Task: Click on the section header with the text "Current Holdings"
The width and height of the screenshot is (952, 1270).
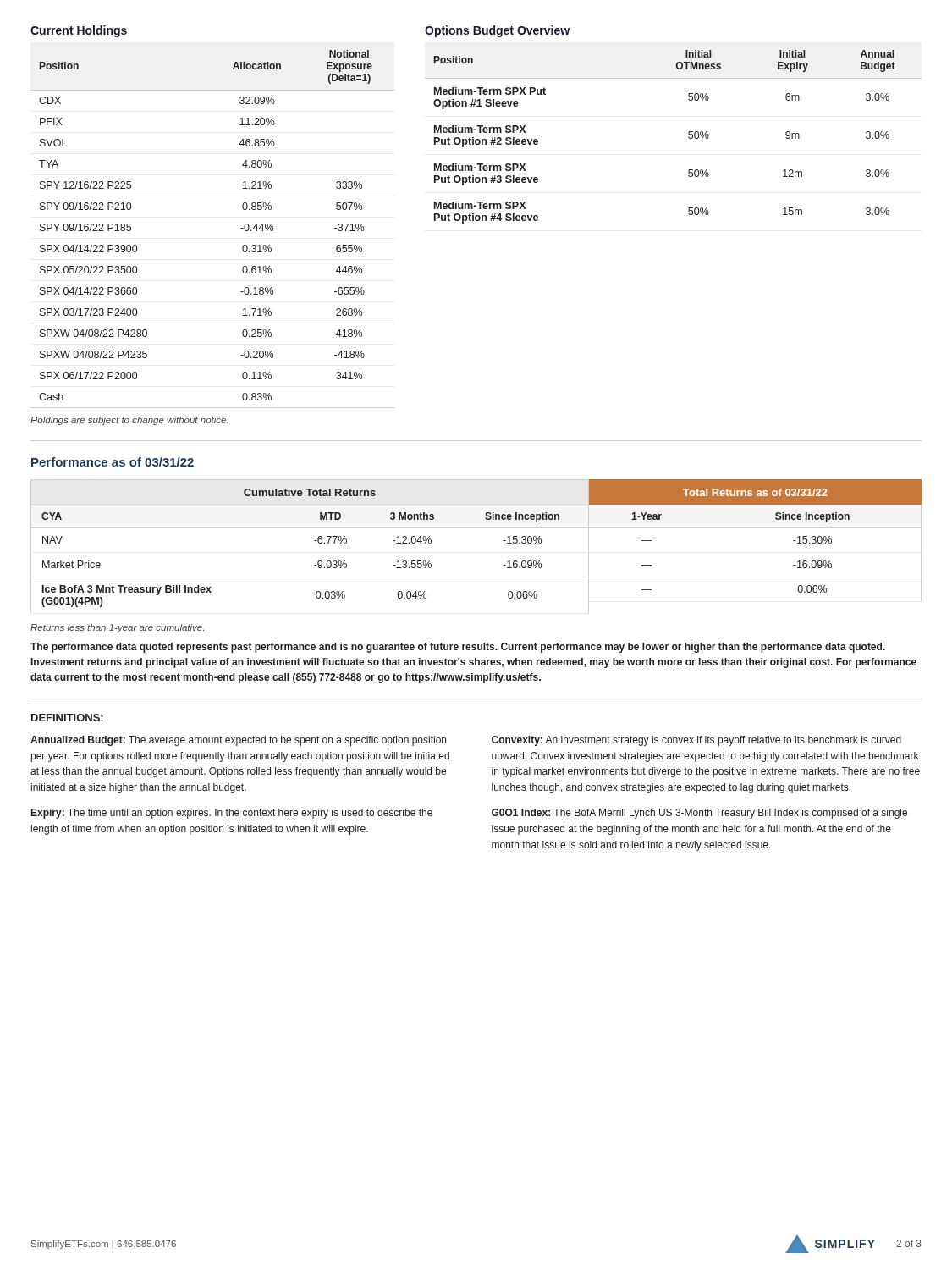Action: 79,30
